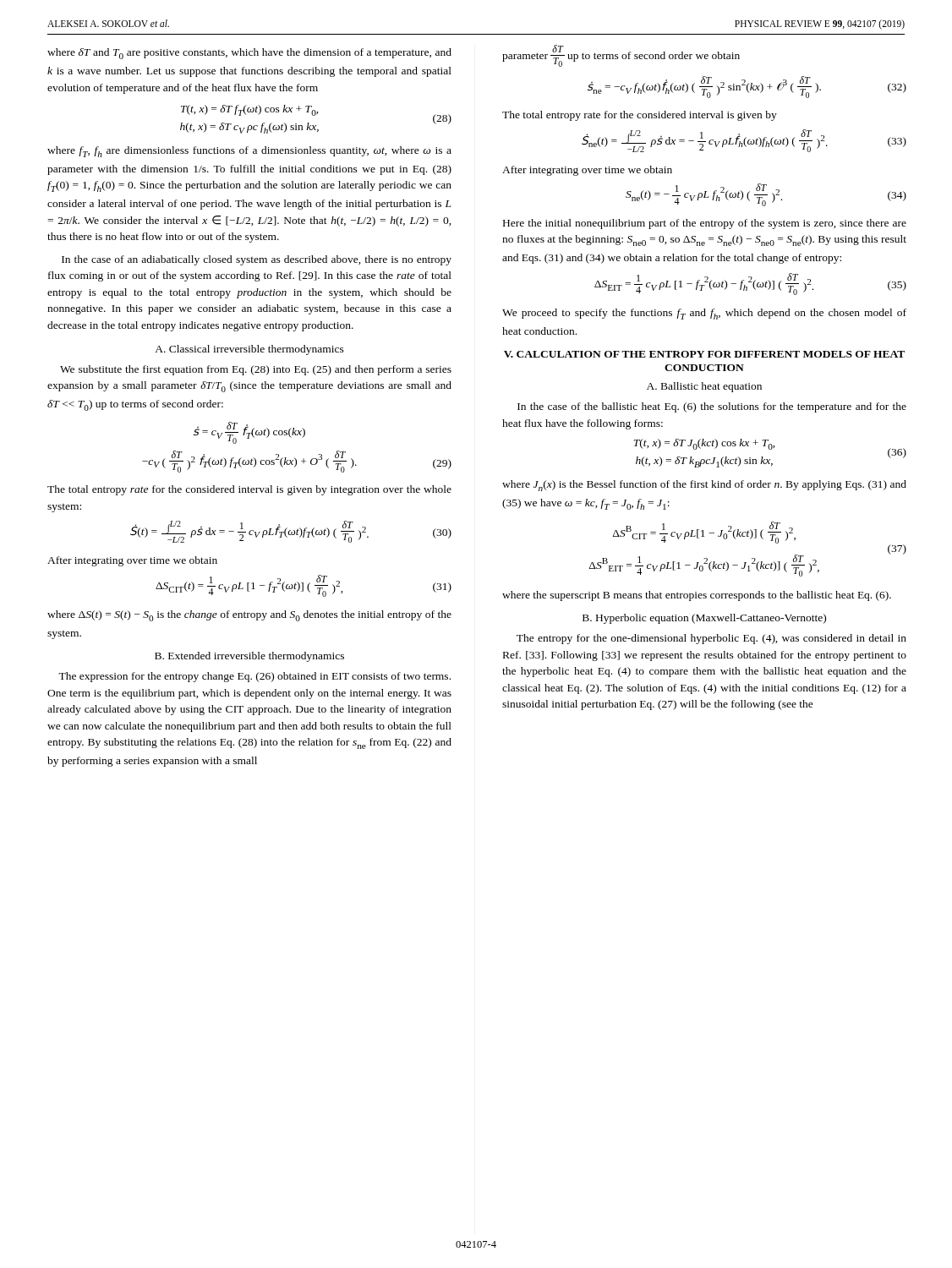Click on the region starting "ΔSCIT(t) = 1 4 cV ρL [1"
Viewport: 952px width, 1268px height.
point(249,587)
